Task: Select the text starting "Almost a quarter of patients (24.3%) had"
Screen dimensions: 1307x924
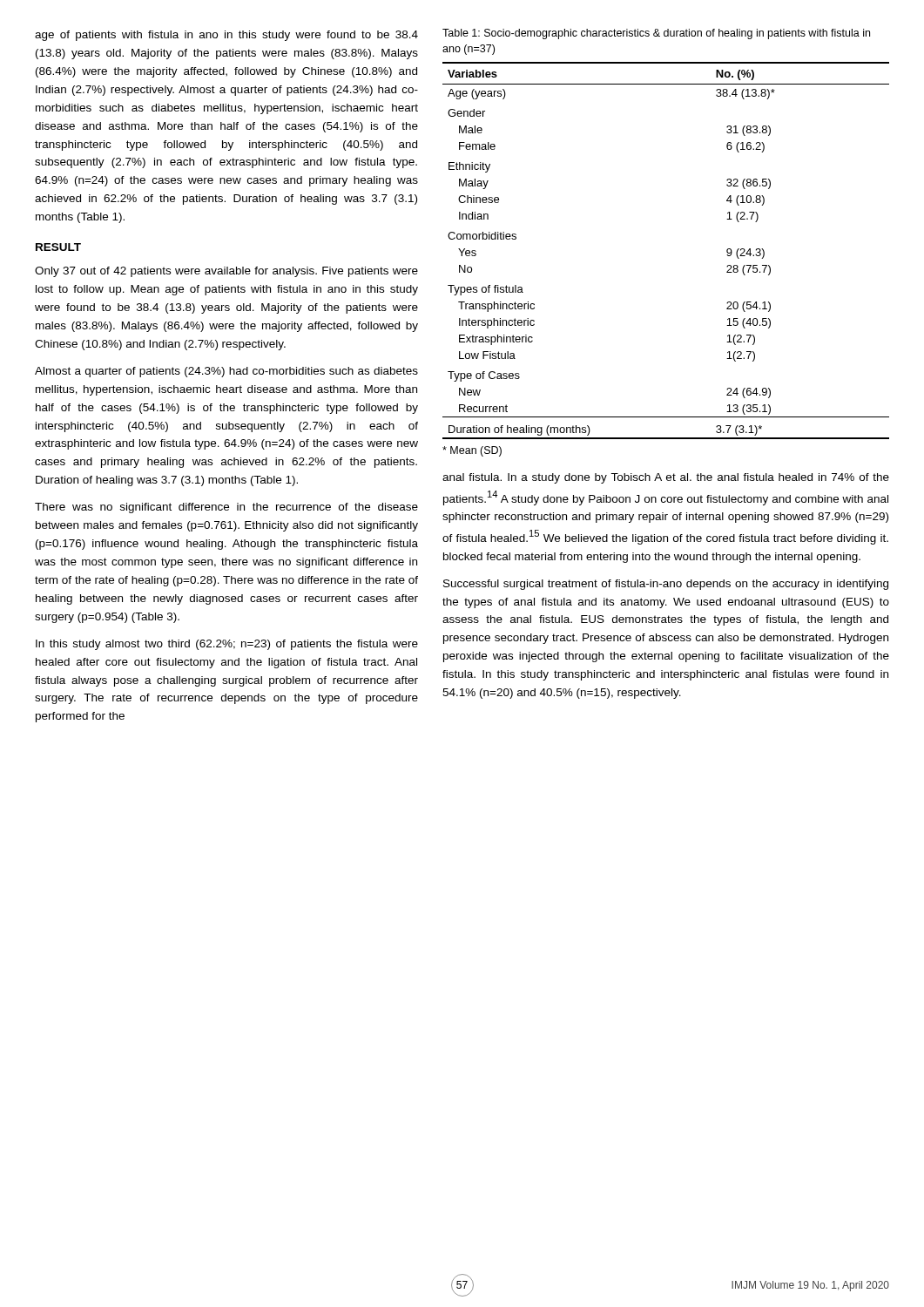Action: (x=226, y=426)
